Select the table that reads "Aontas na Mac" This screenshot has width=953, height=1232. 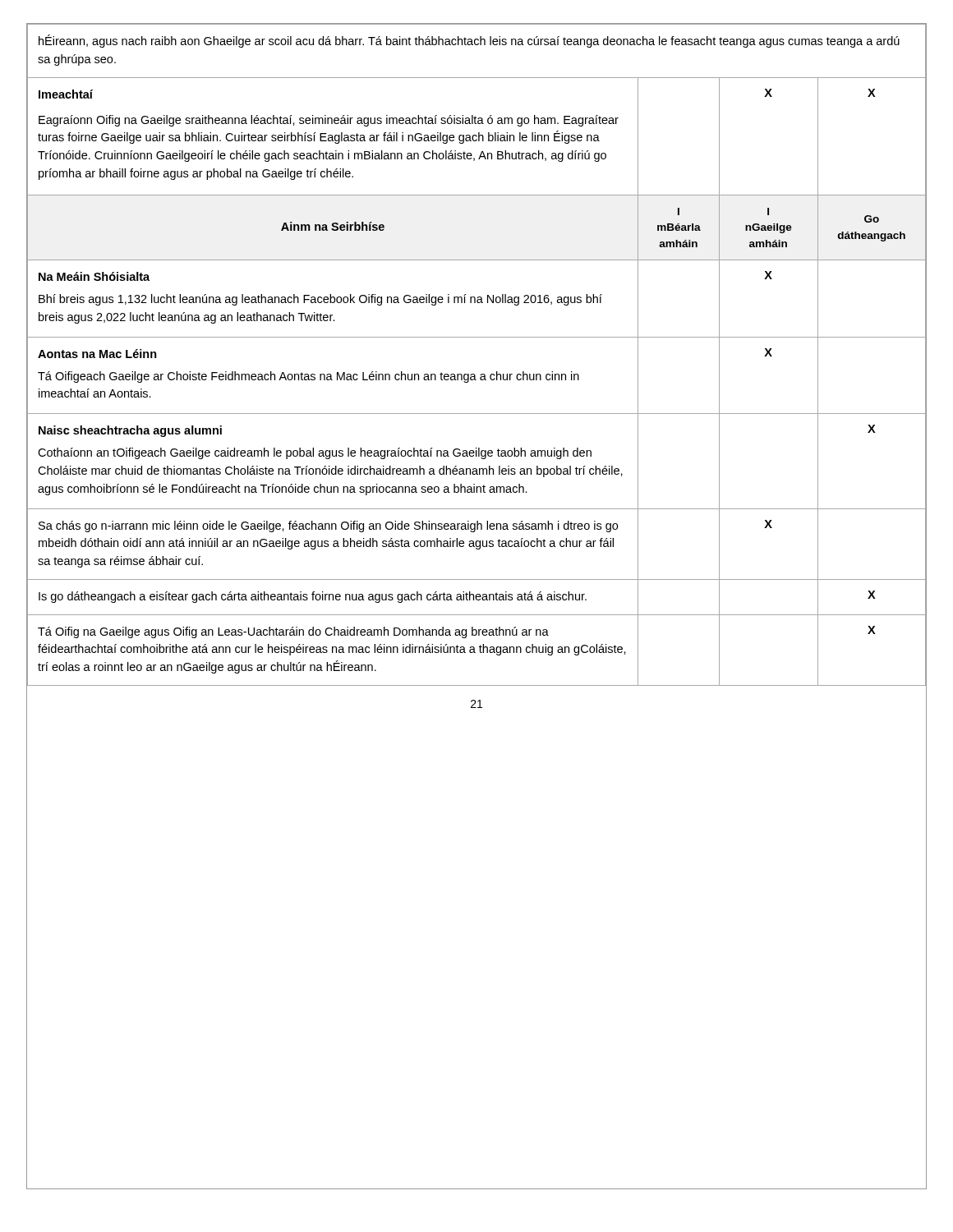click(x=476, y=375)
